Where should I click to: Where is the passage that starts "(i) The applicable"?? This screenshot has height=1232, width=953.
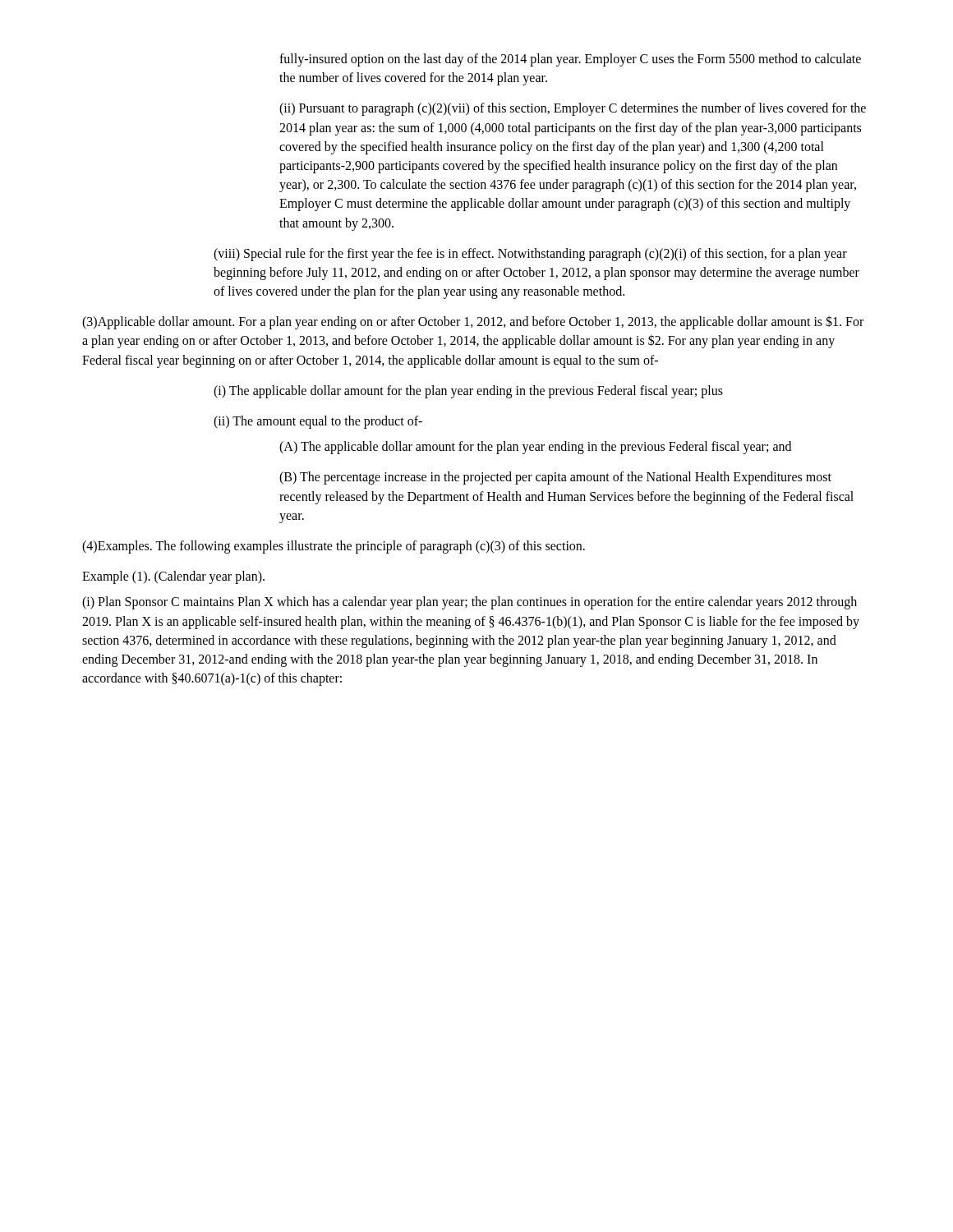click(468, 390)
